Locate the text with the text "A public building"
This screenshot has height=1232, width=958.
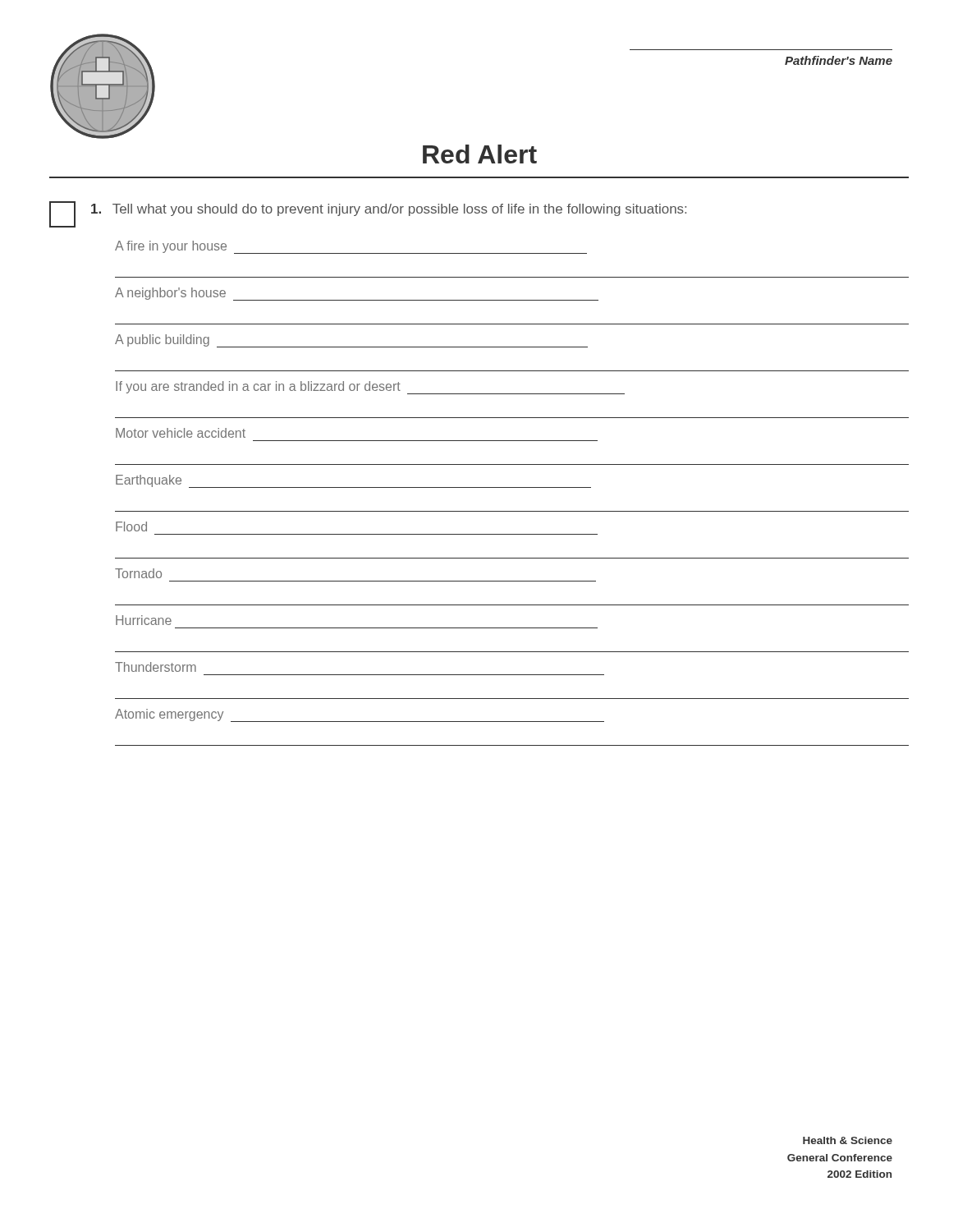pos(512,352)
